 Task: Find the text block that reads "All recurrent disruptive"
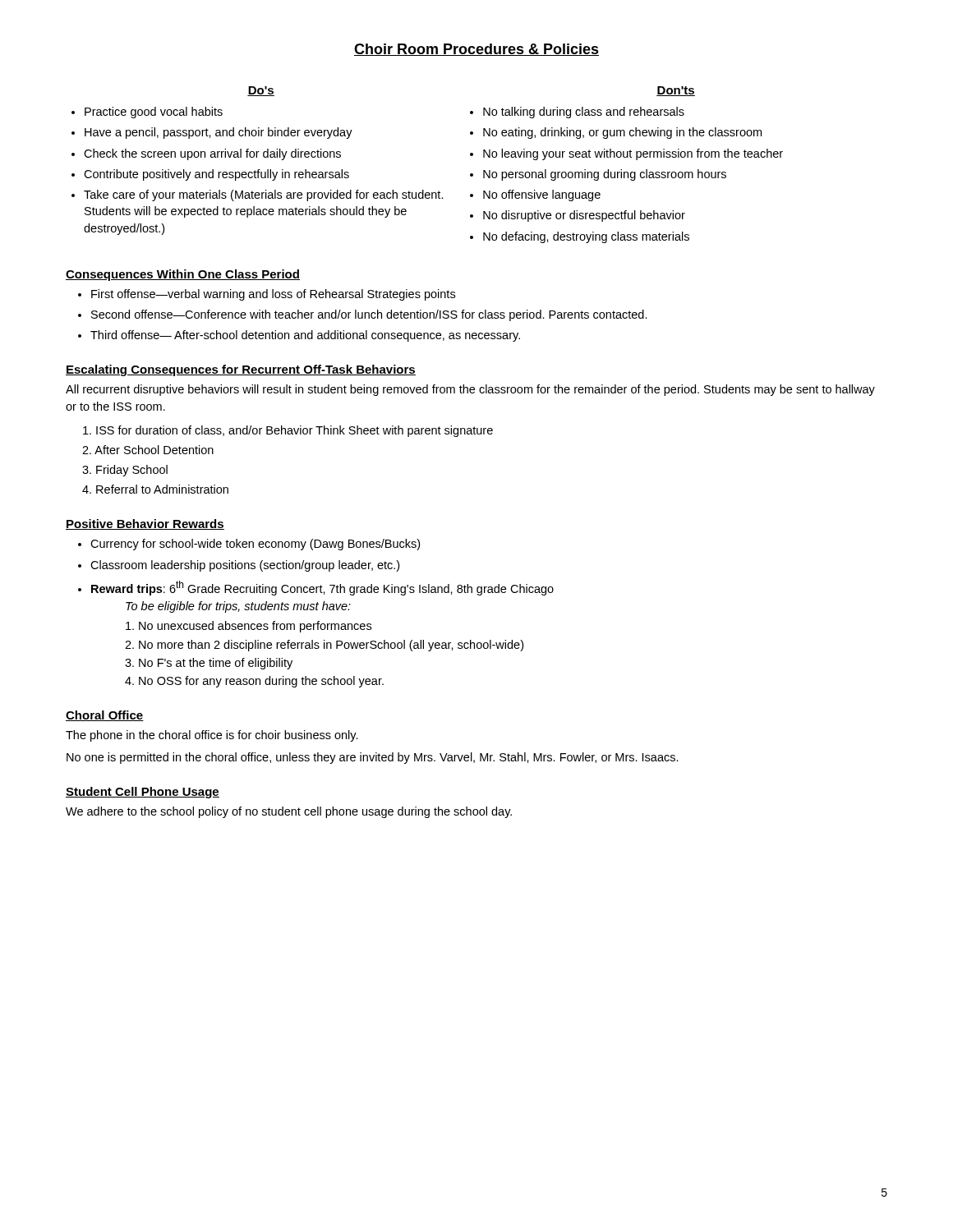tap(470, 398)
